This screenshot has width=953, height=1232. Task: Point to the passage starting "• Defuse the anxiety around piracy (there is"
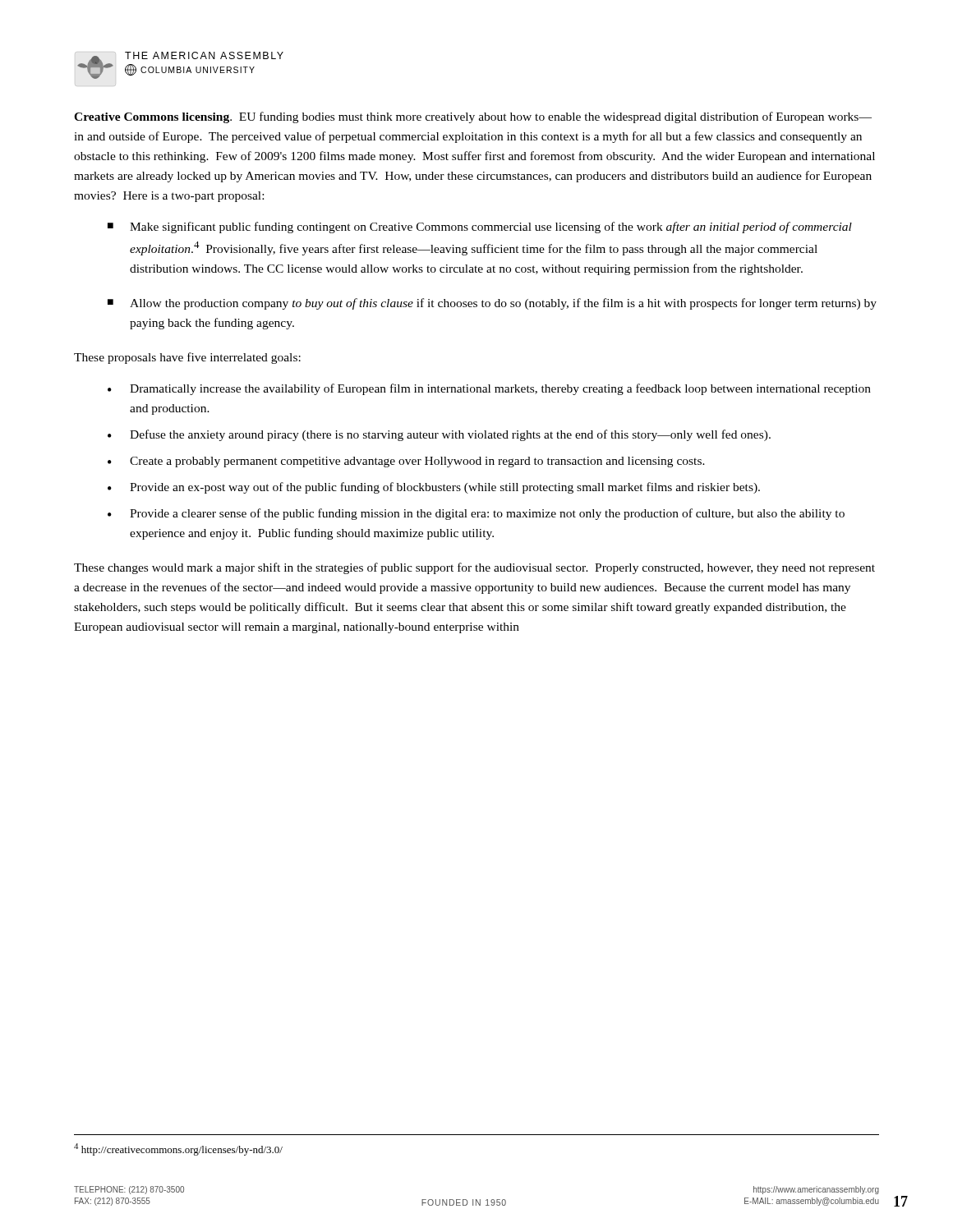(x=493, y=435)
